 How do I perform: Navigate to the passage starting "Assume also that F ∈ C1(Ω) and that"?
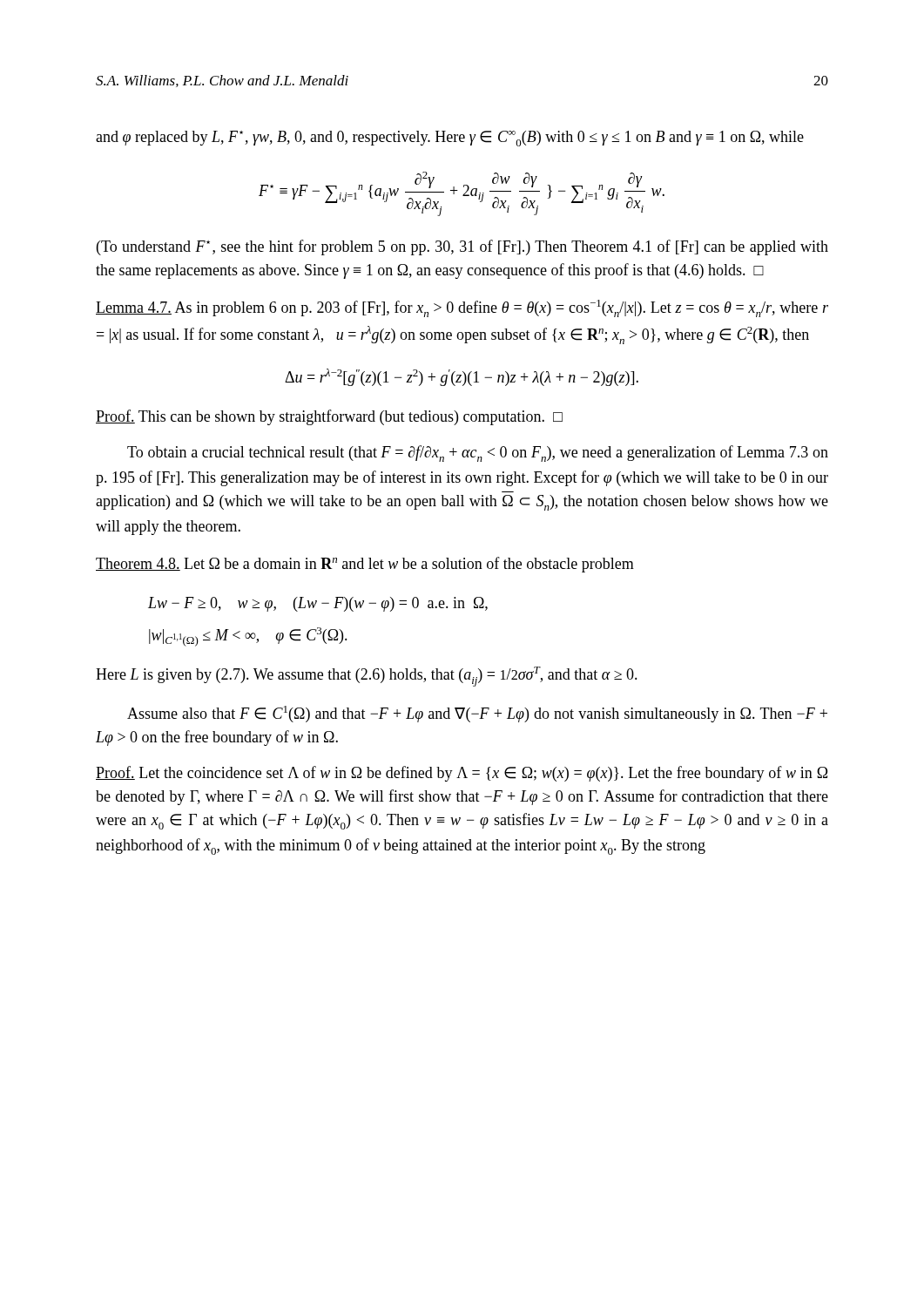pos(462,725)
